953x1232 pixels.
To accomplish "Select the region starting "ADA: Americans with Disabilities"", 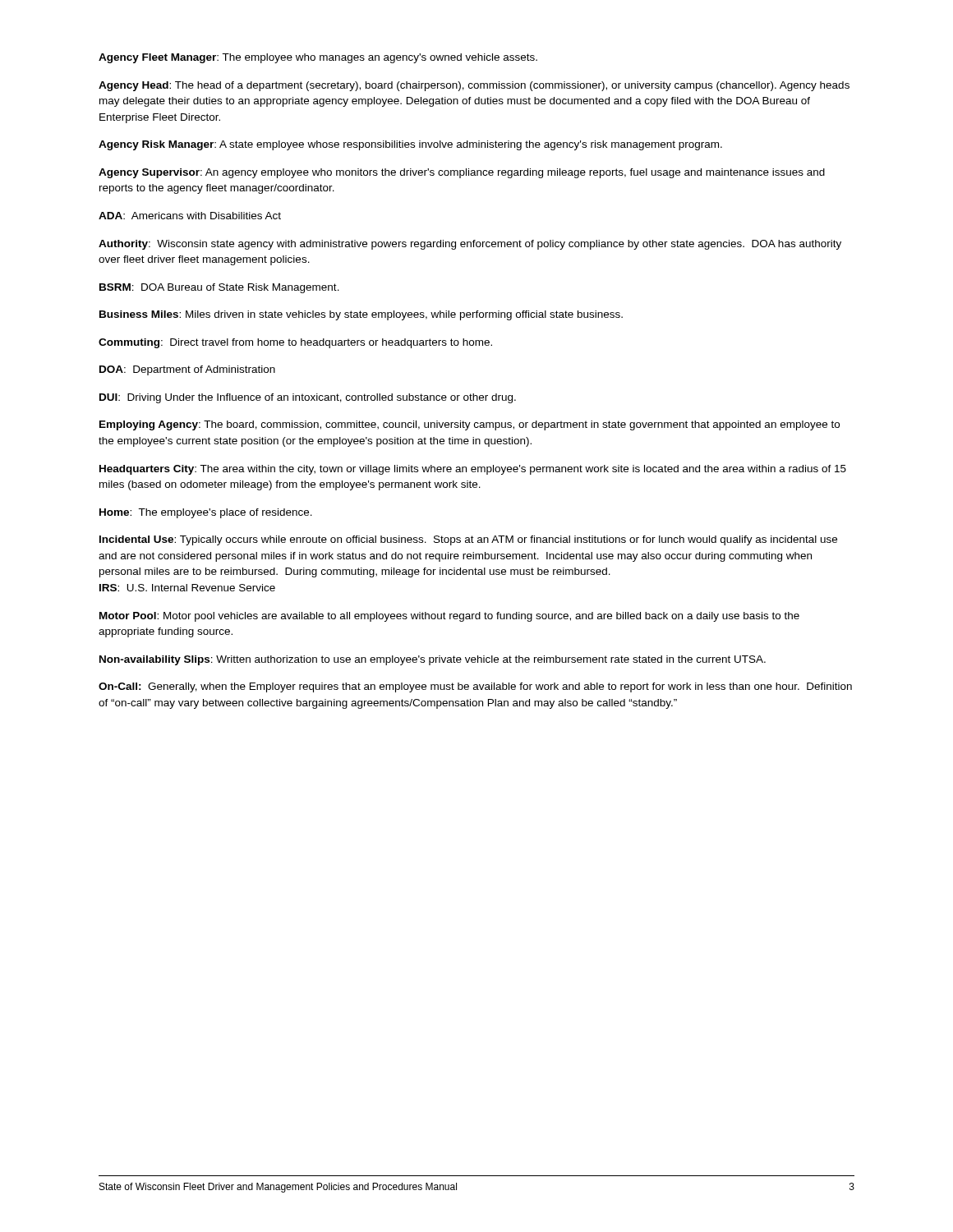I will (x=190, y=216).
